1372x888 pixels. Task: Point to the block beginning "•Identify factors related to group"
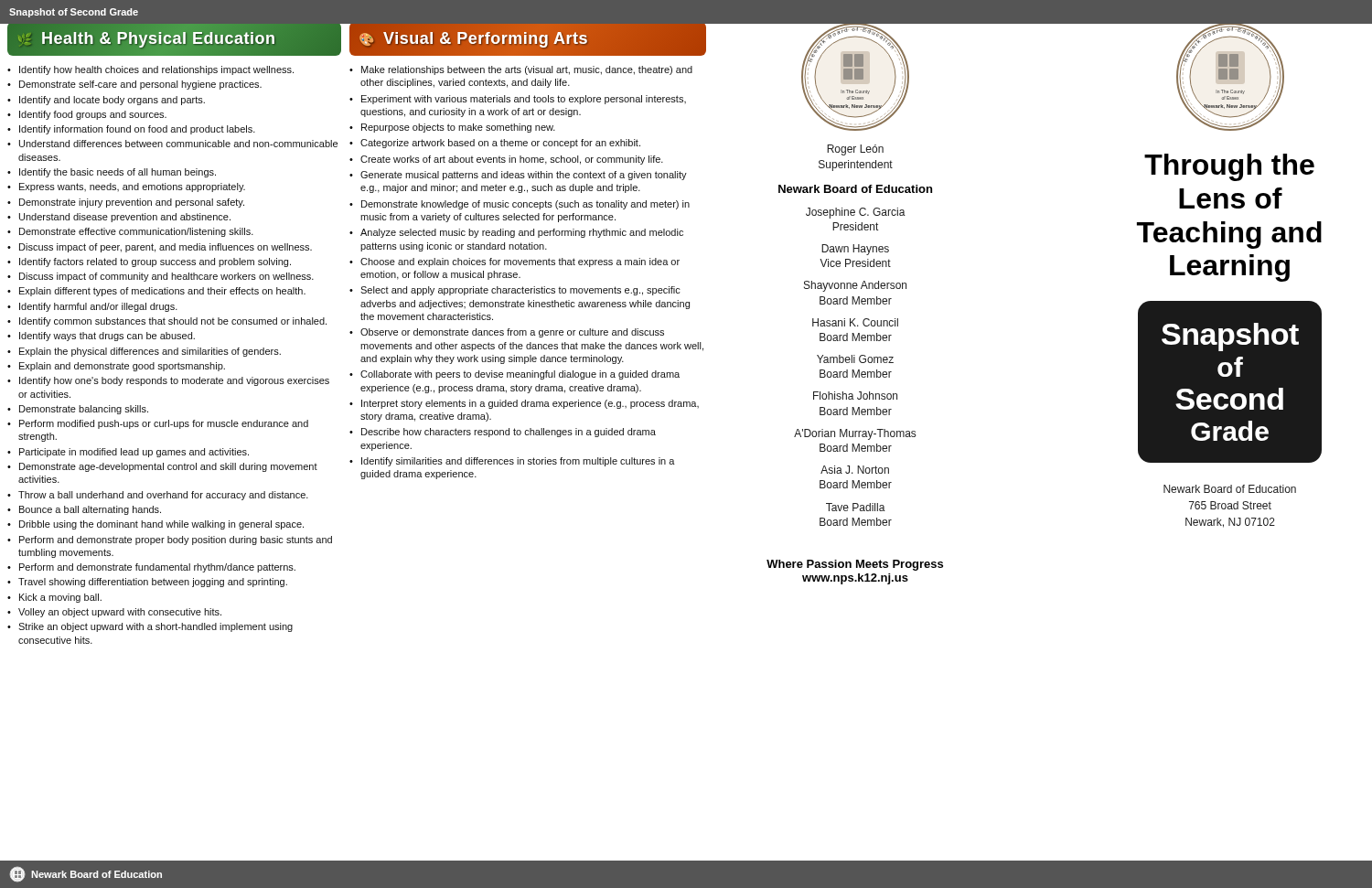pyautogui.click(x=150, y=262)
